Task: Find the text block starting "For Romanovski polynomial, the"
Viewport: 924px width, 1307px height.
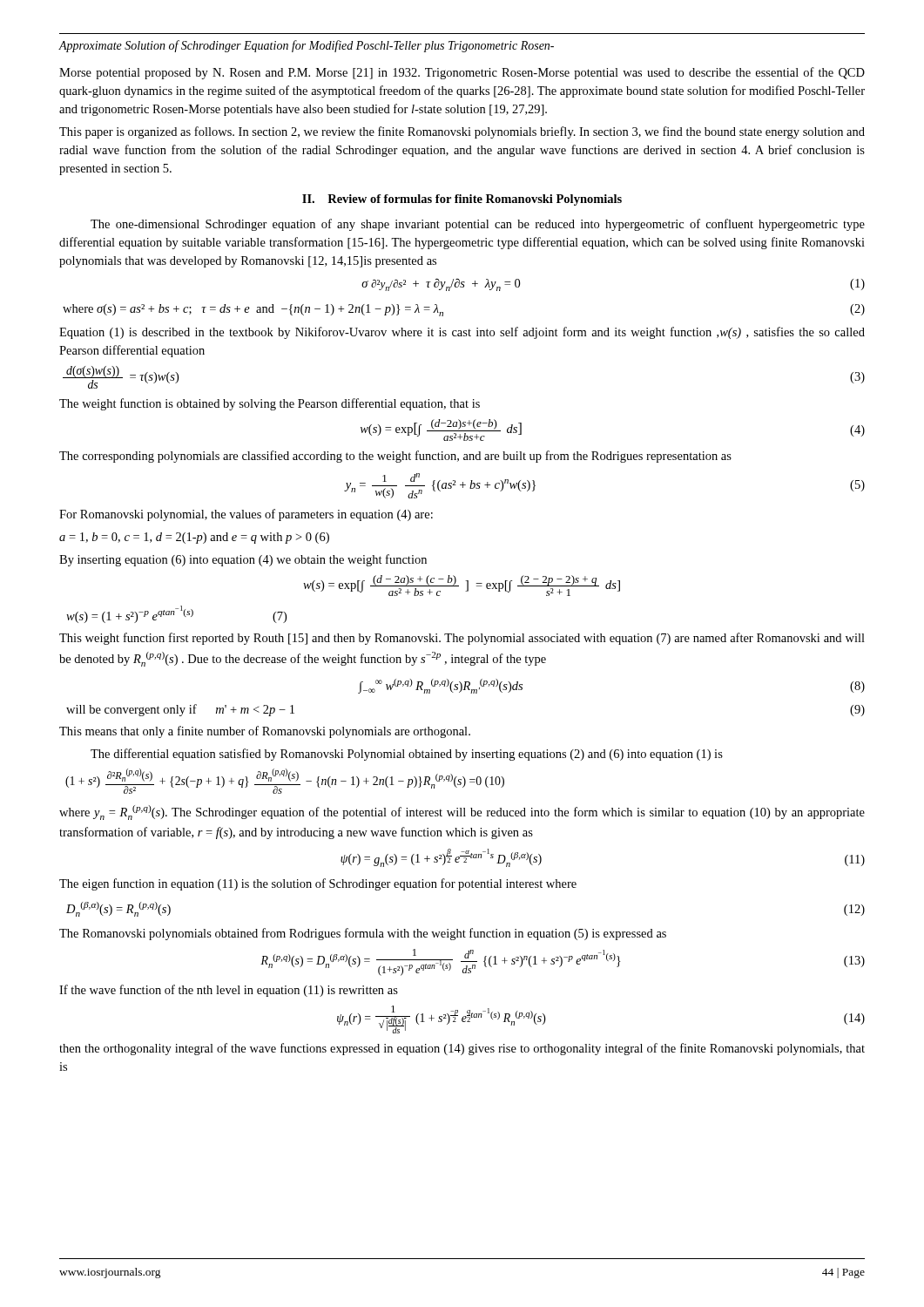Action: click(246, 515)
